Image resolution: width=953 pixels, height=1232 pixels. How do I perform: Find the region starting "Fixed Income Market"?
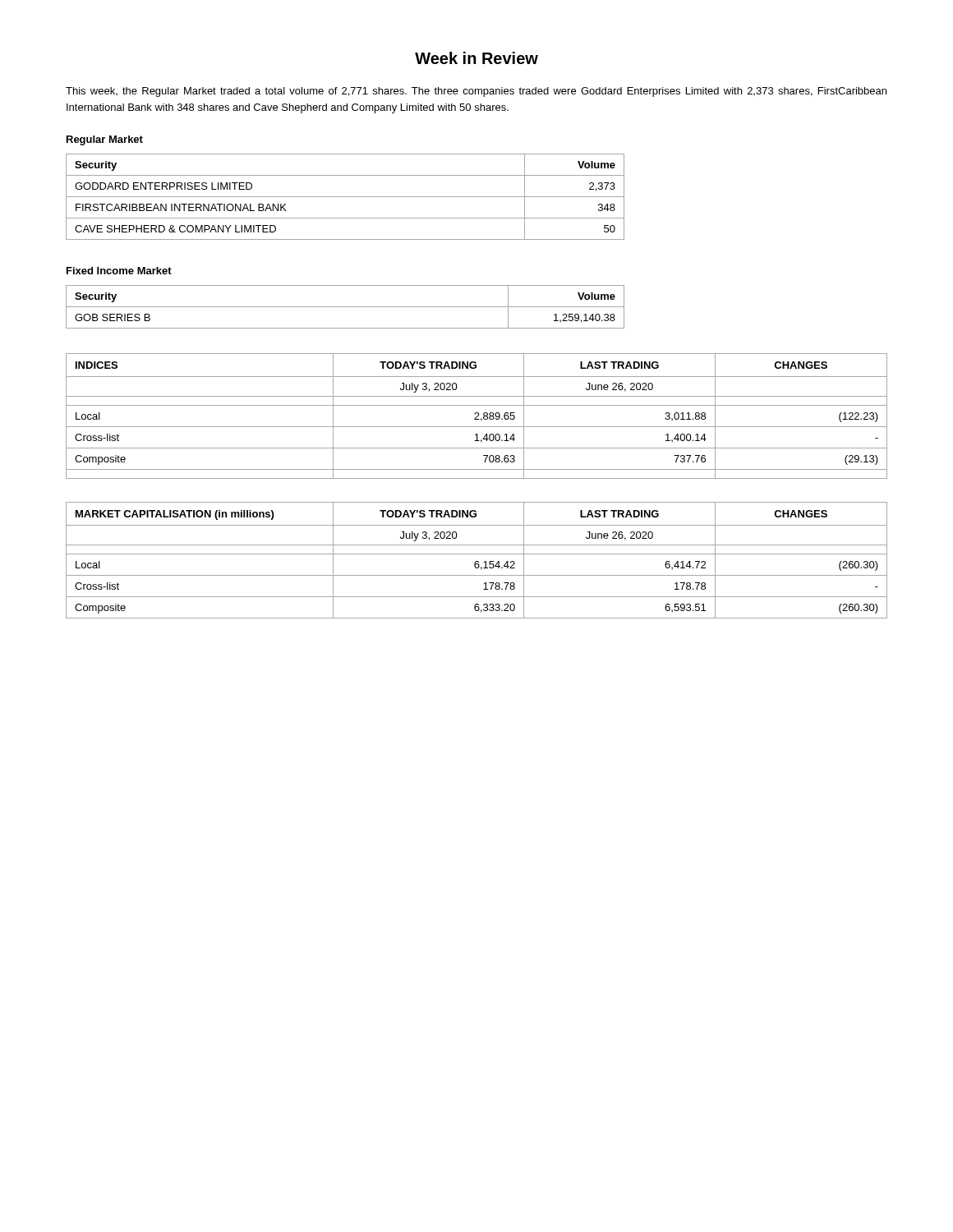(119, 271)
